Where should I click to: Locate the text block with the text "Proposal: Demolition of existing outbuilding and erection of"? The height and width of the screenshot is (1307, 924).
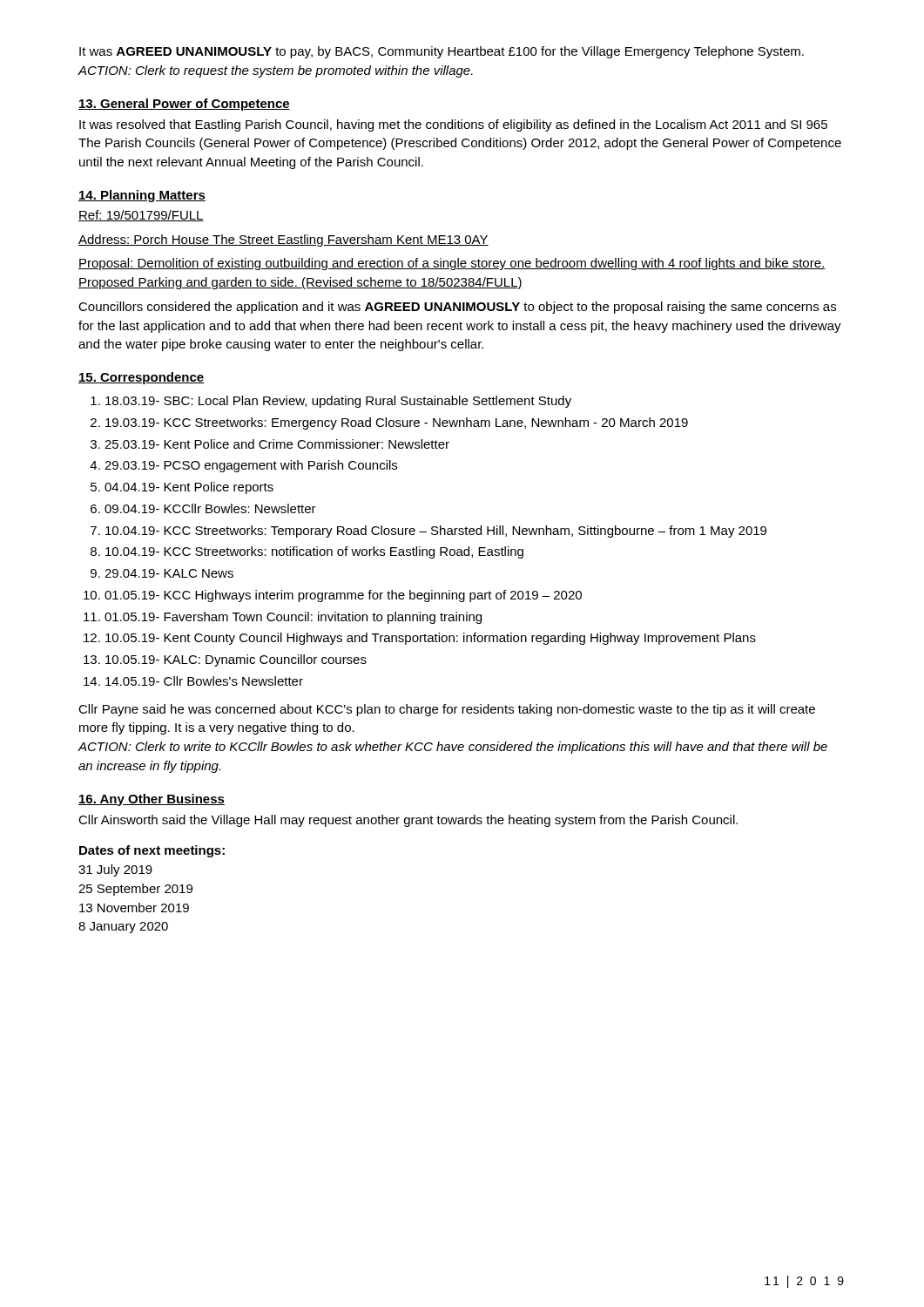[462, 273]
